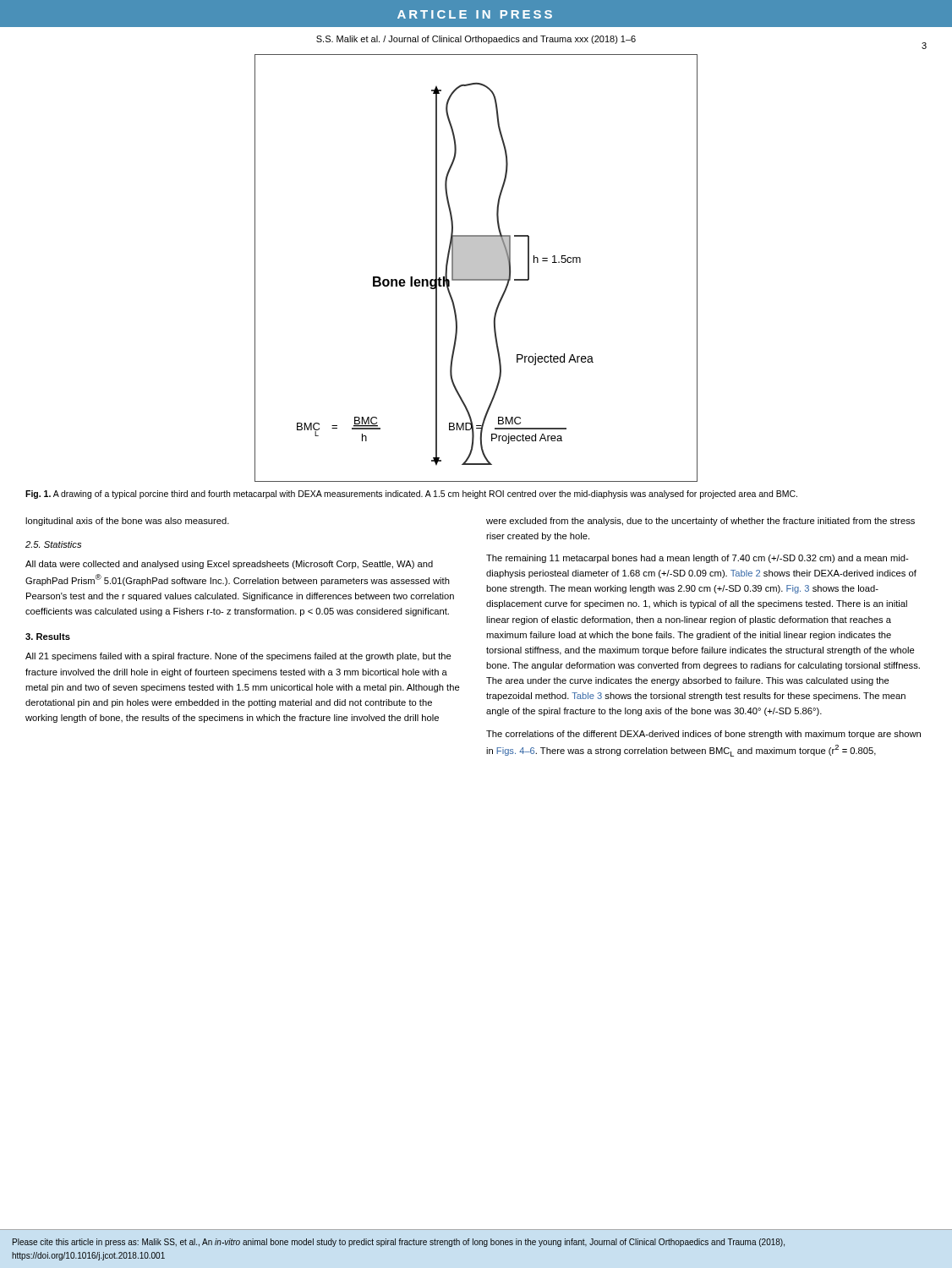
Task: Click on the illustration
Action: point(476,268)
